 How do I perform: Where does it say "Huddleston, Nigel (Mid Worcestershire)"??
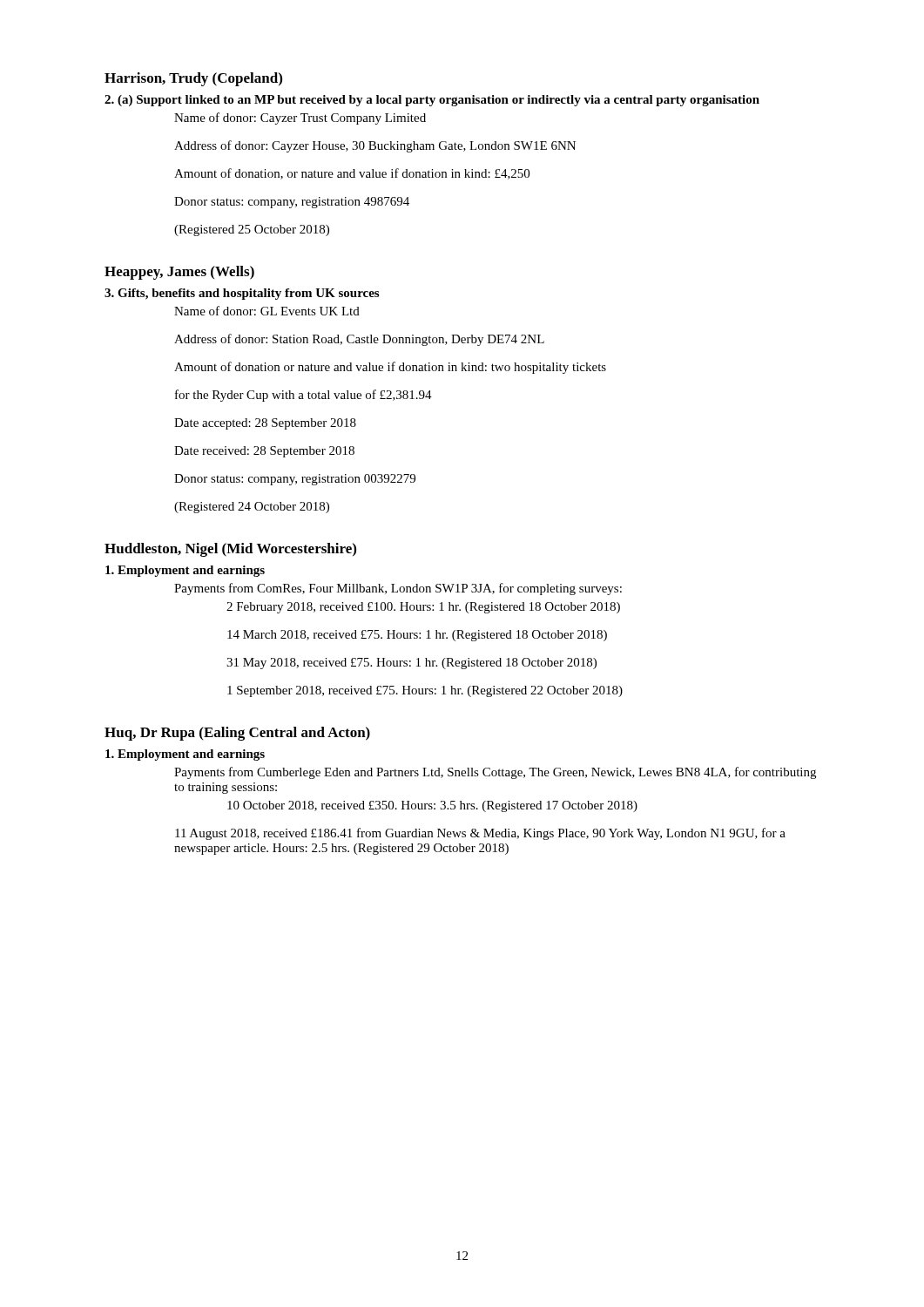231,549
